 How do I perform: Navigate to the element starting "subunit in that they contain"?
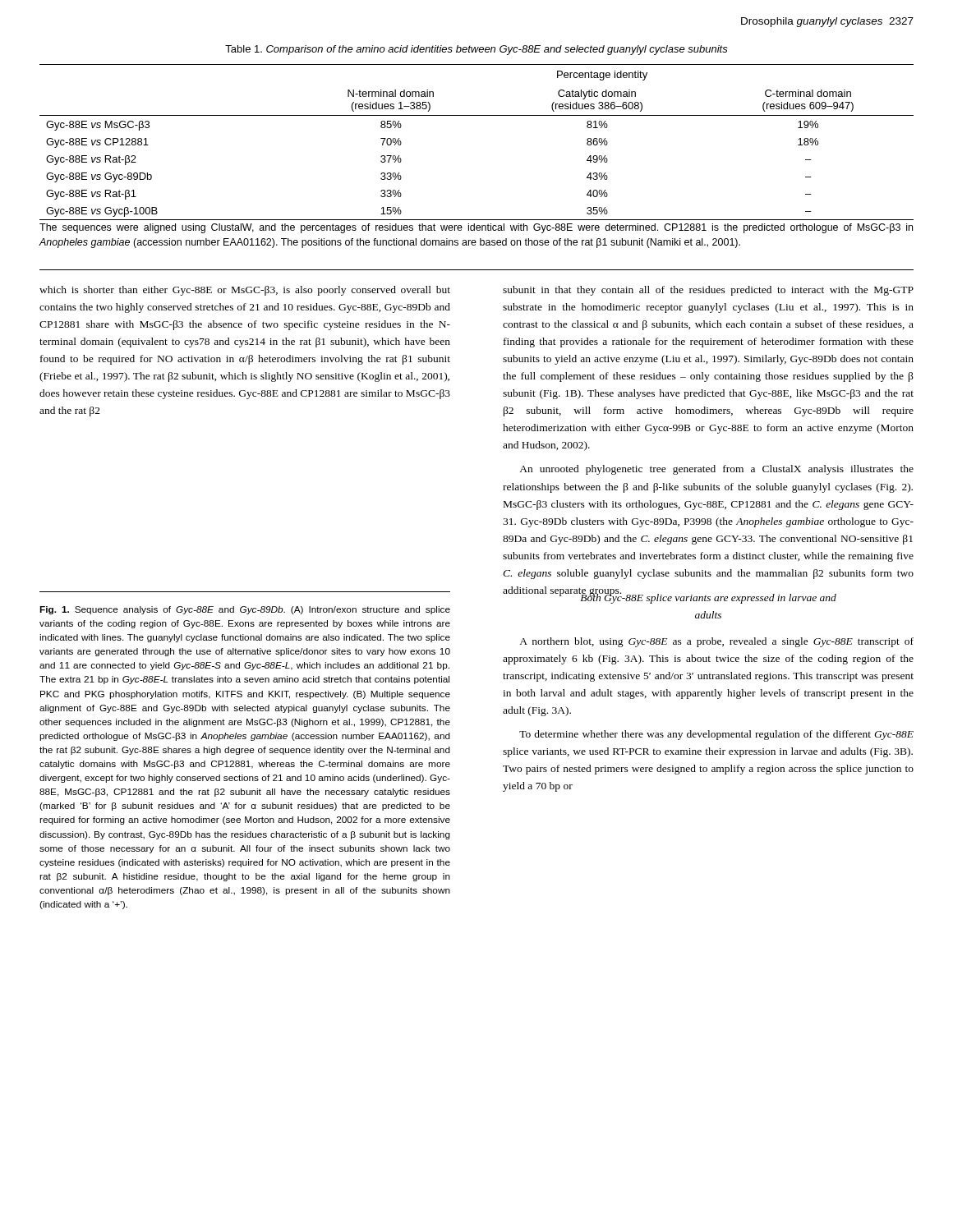point(708,440)
